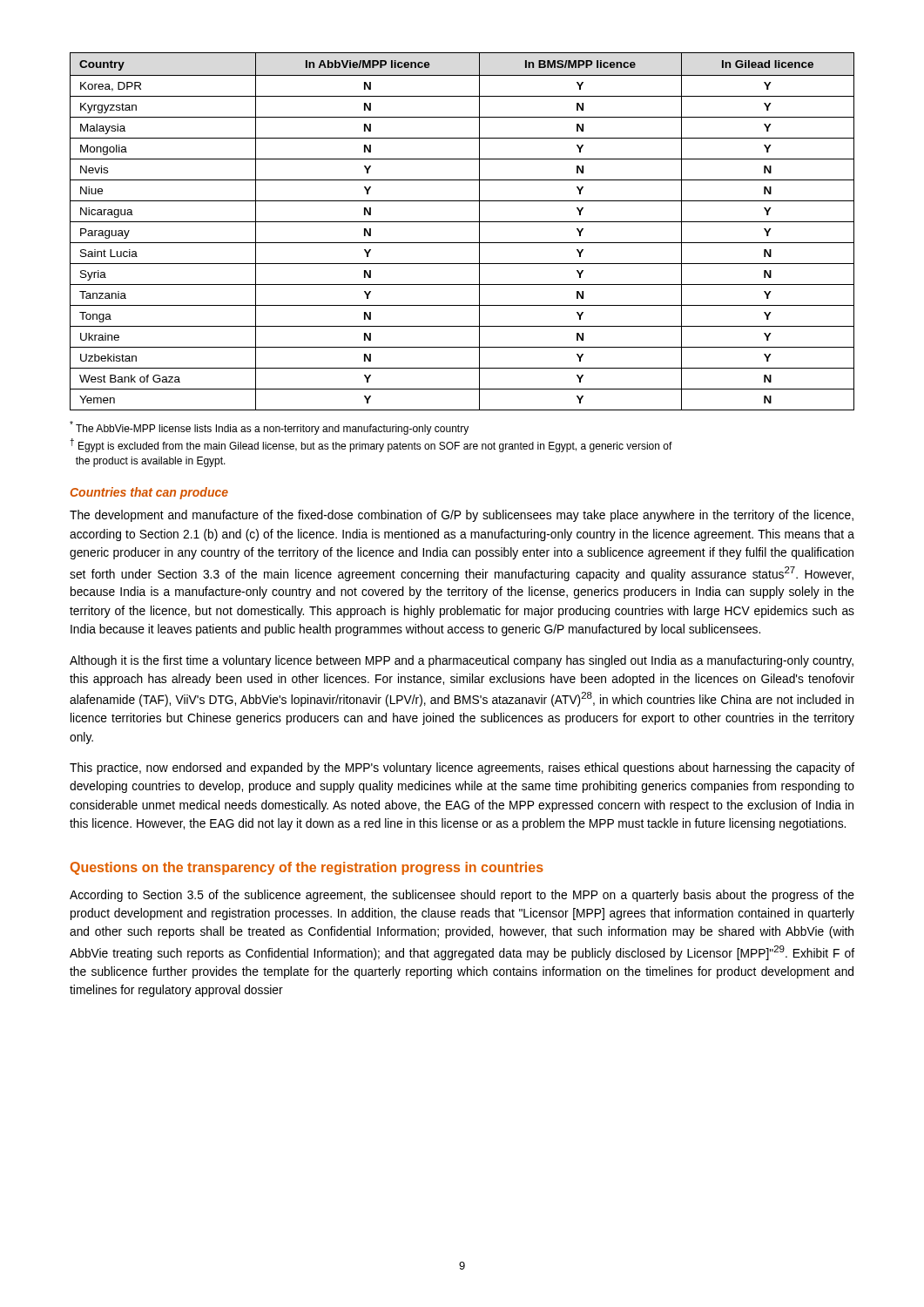Click the section header that begins "Questions on the transparency of the"
The height and width of the screenshot is (1307, 924).
coord(307,867)
